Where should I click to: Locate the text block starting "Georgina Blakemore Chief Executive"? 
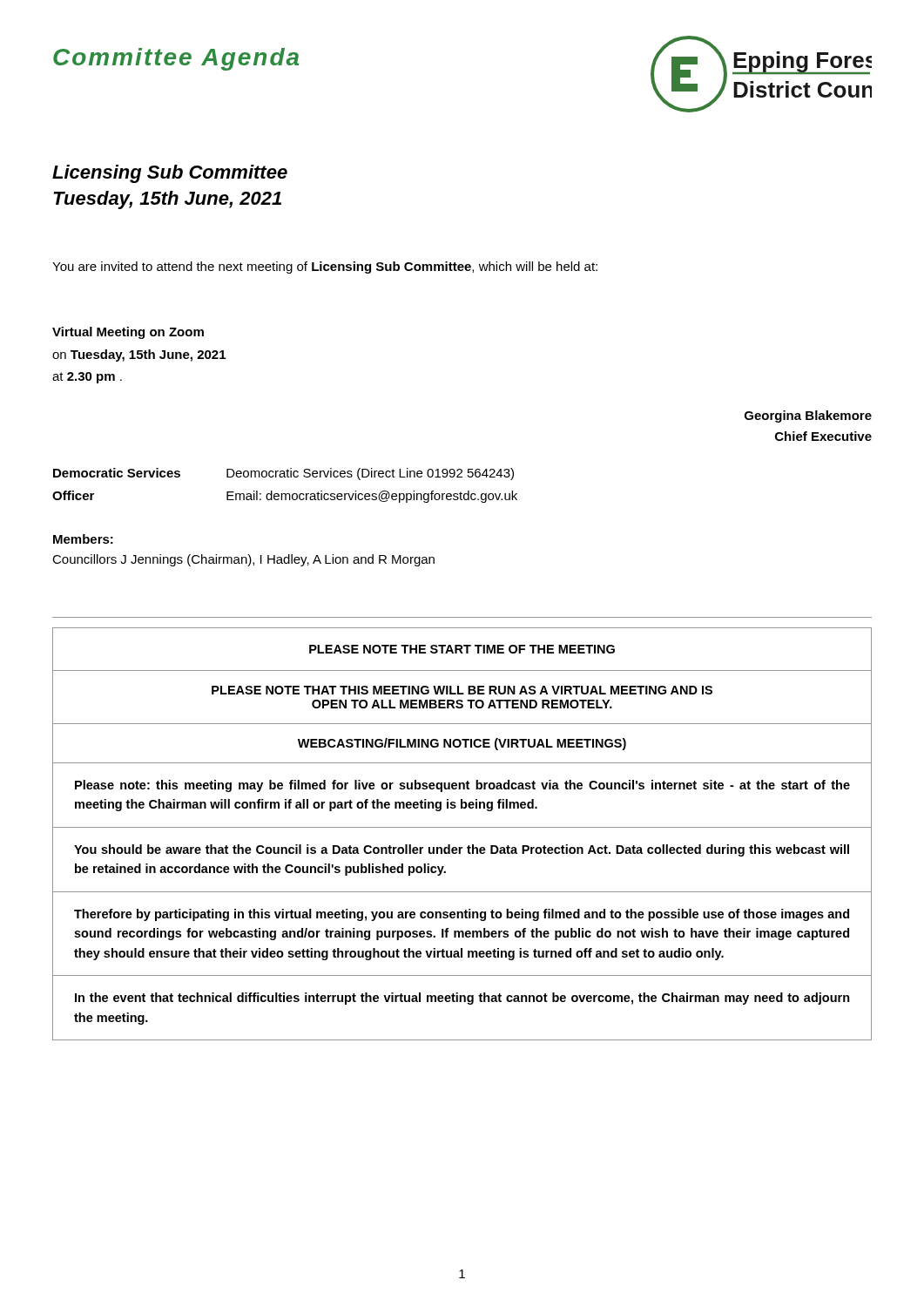[808, 426]
